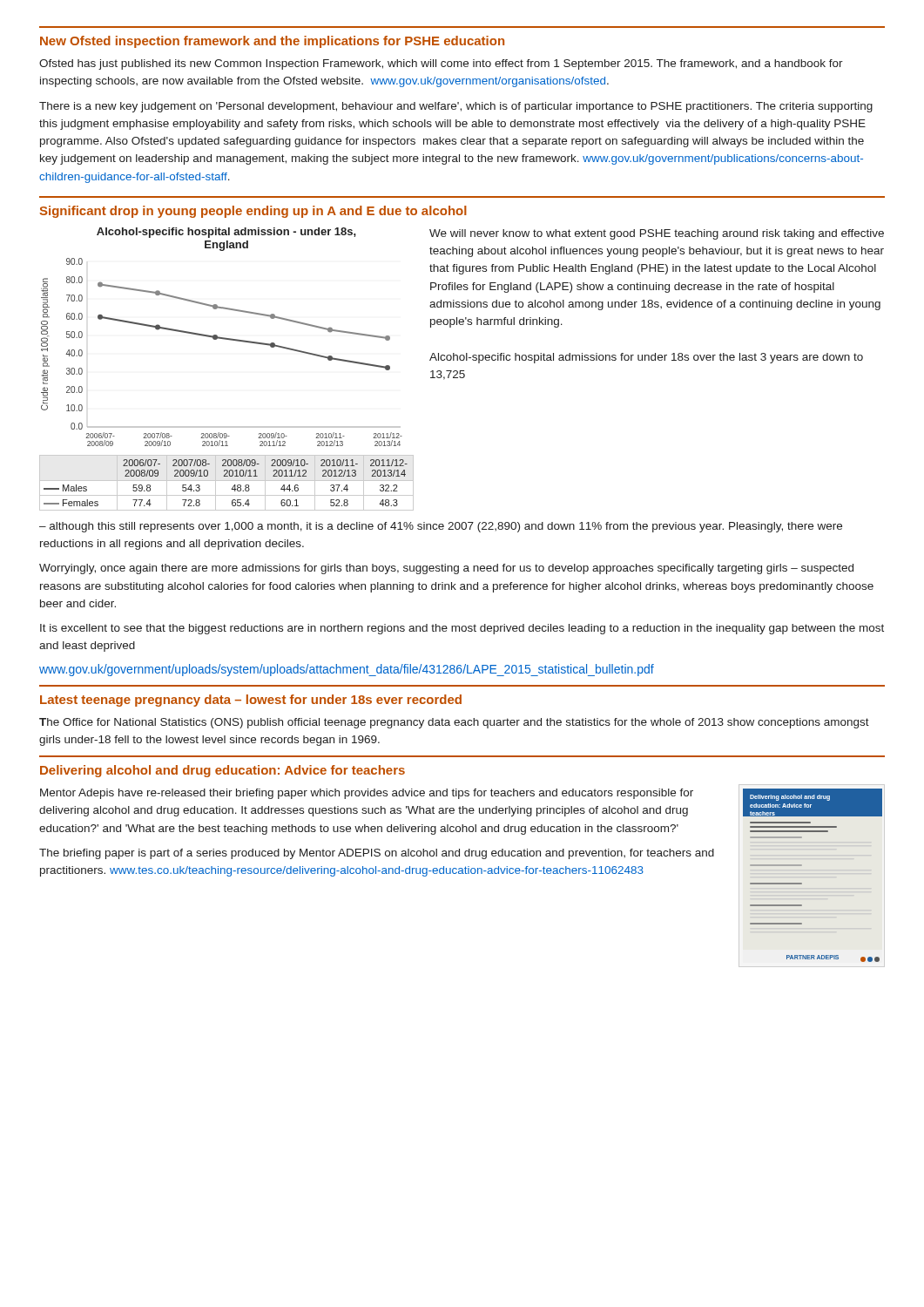Point to the block beginning "We will never know"
924x1307 pixels.
pyautogui.click(x=657, y=303)
